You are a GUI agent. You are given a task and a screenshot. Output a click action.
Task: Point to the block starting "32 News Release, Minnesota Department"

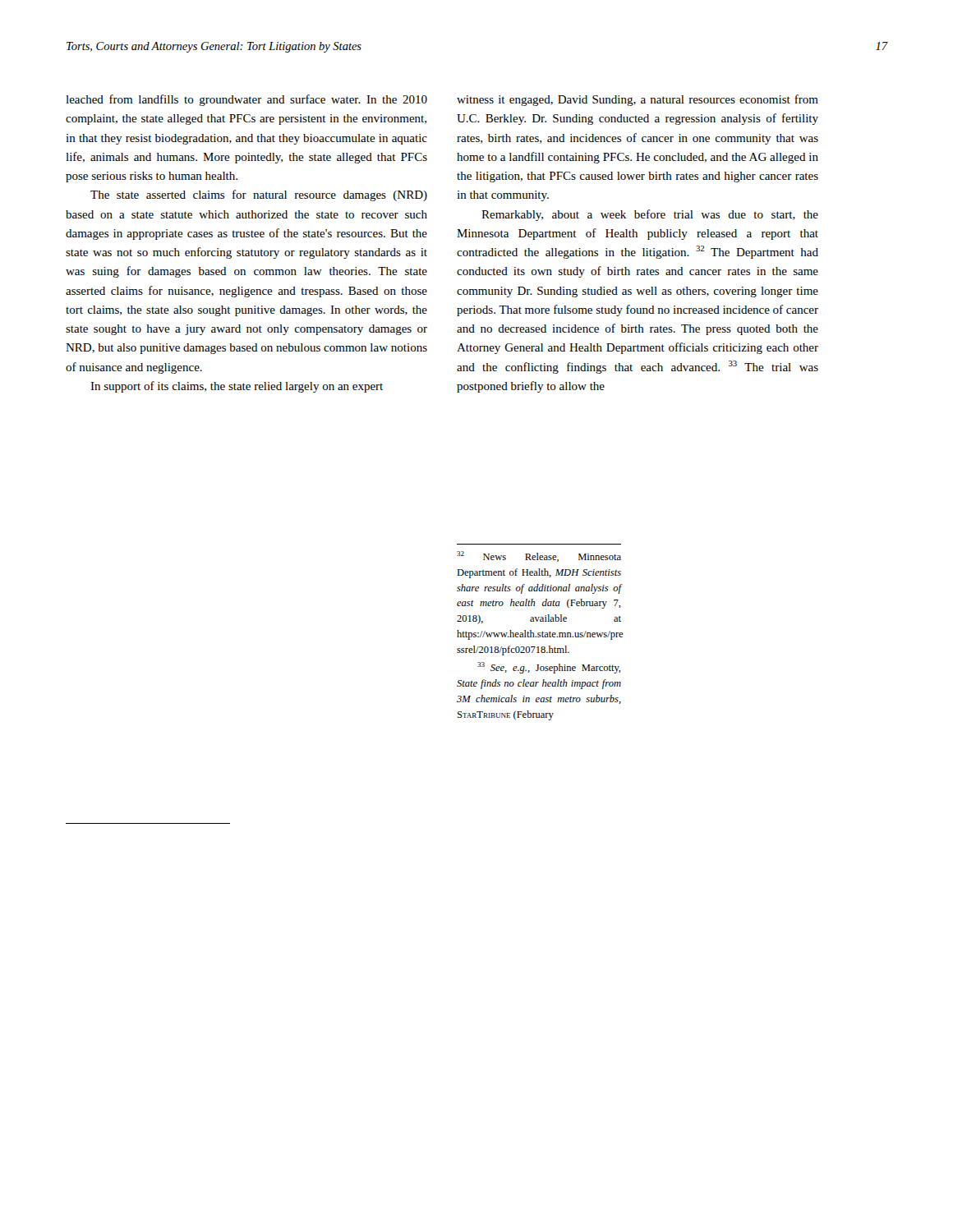click(x=539, y=636)
